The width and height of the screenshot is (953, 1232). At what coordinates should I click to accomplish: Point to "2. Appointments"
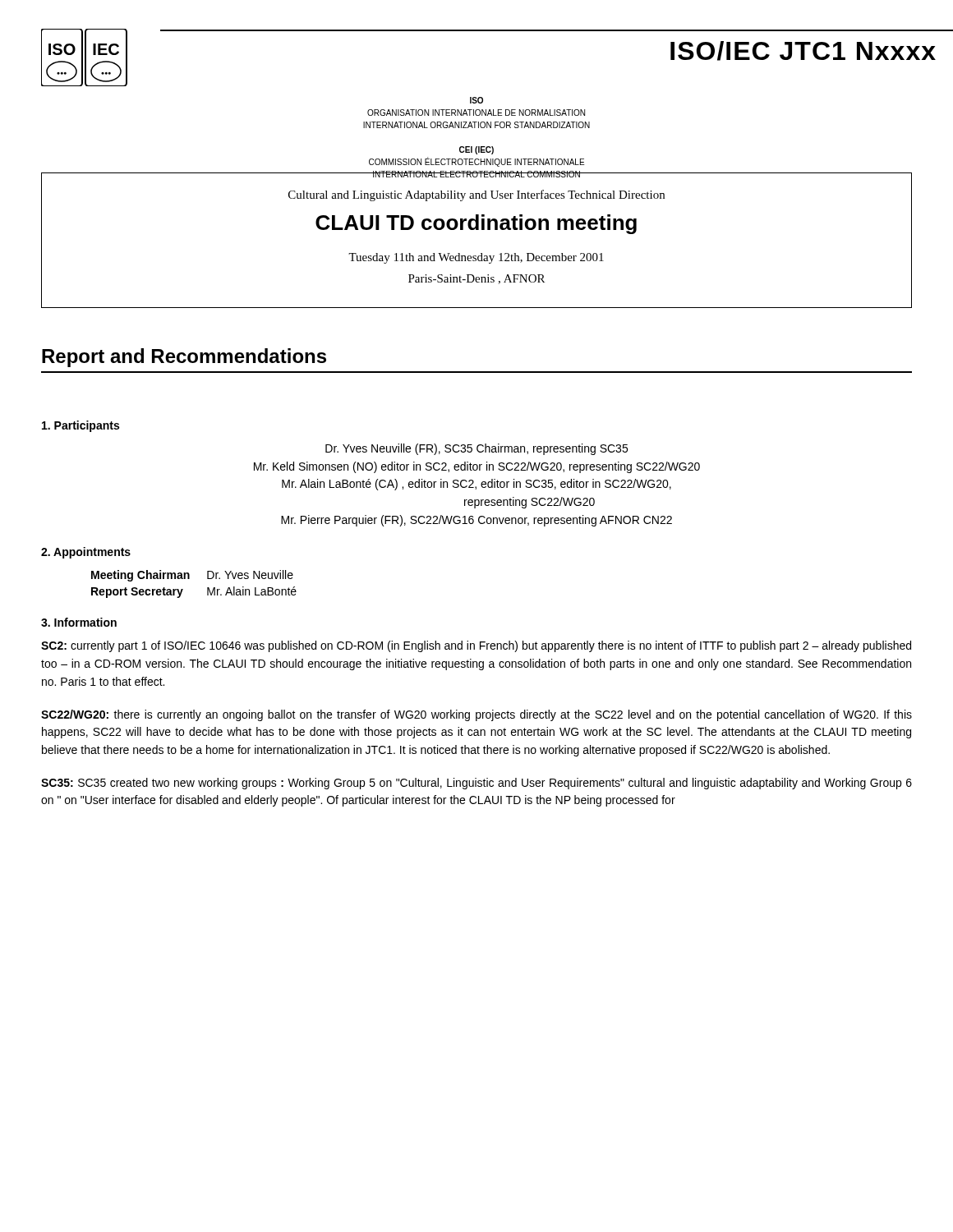coord(86,552)
